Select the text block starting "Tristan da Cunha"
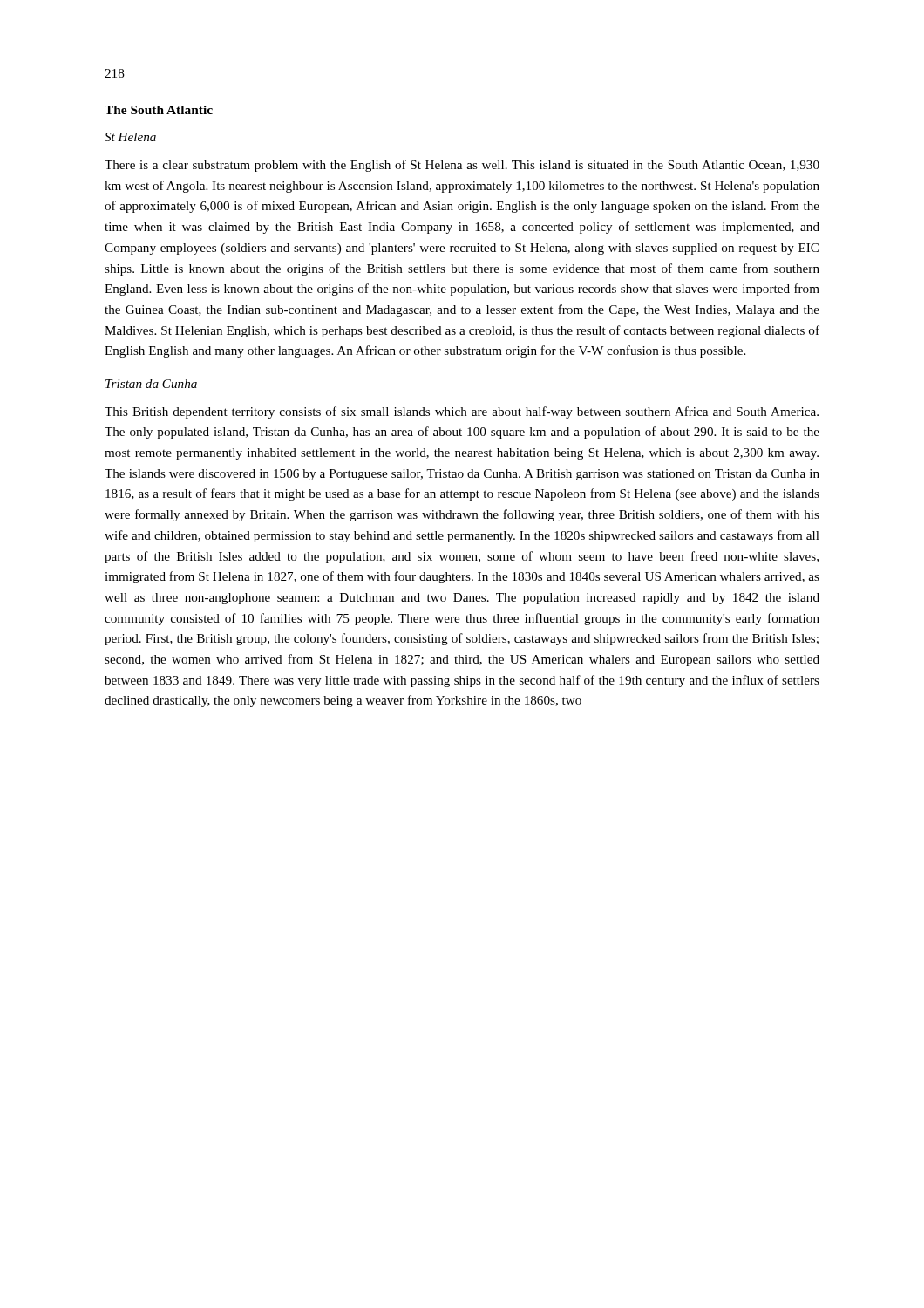The height and width of the screenshot is (1308, 924). [151, 383]
